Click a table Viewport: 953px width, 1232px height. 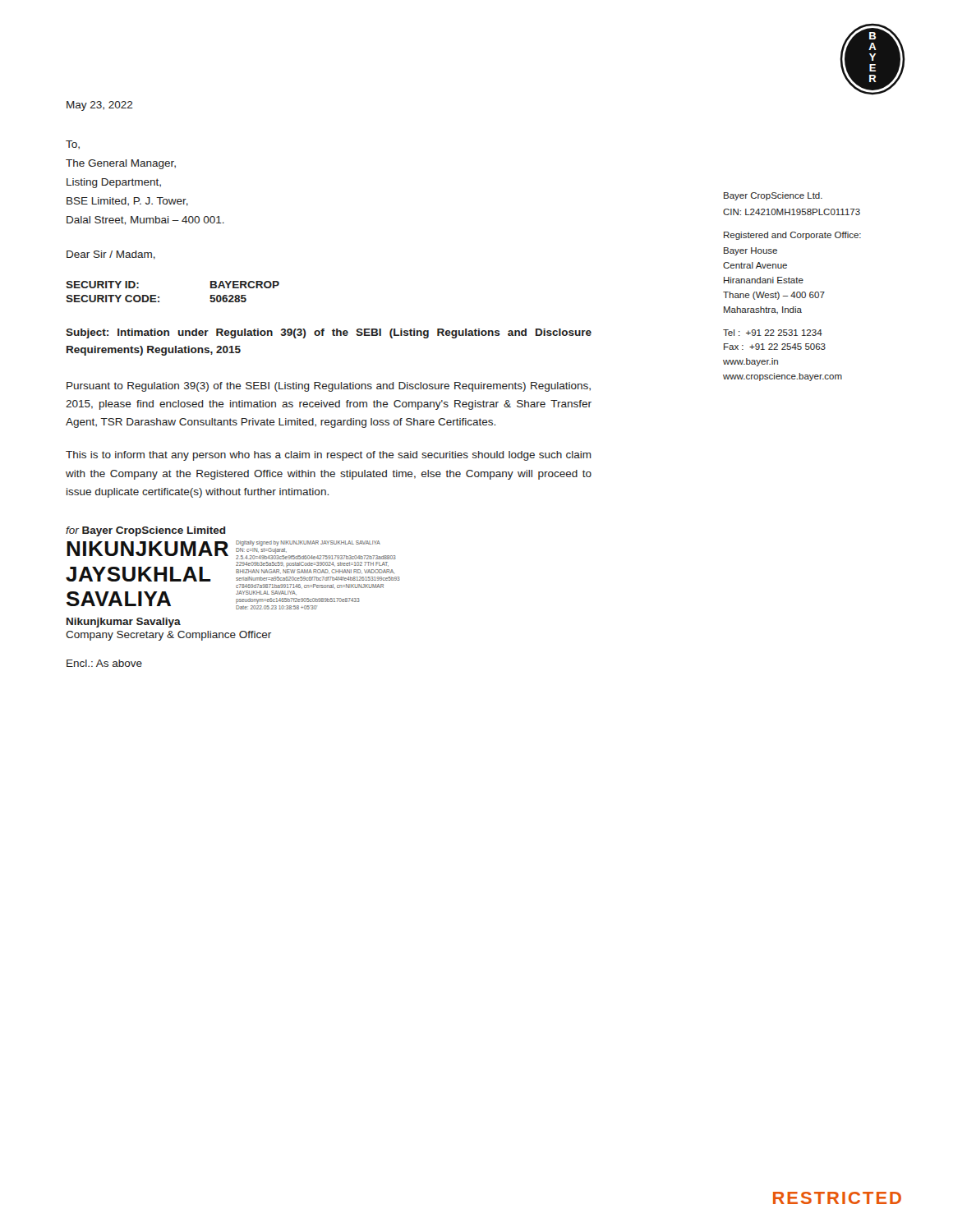pos(329,291)
